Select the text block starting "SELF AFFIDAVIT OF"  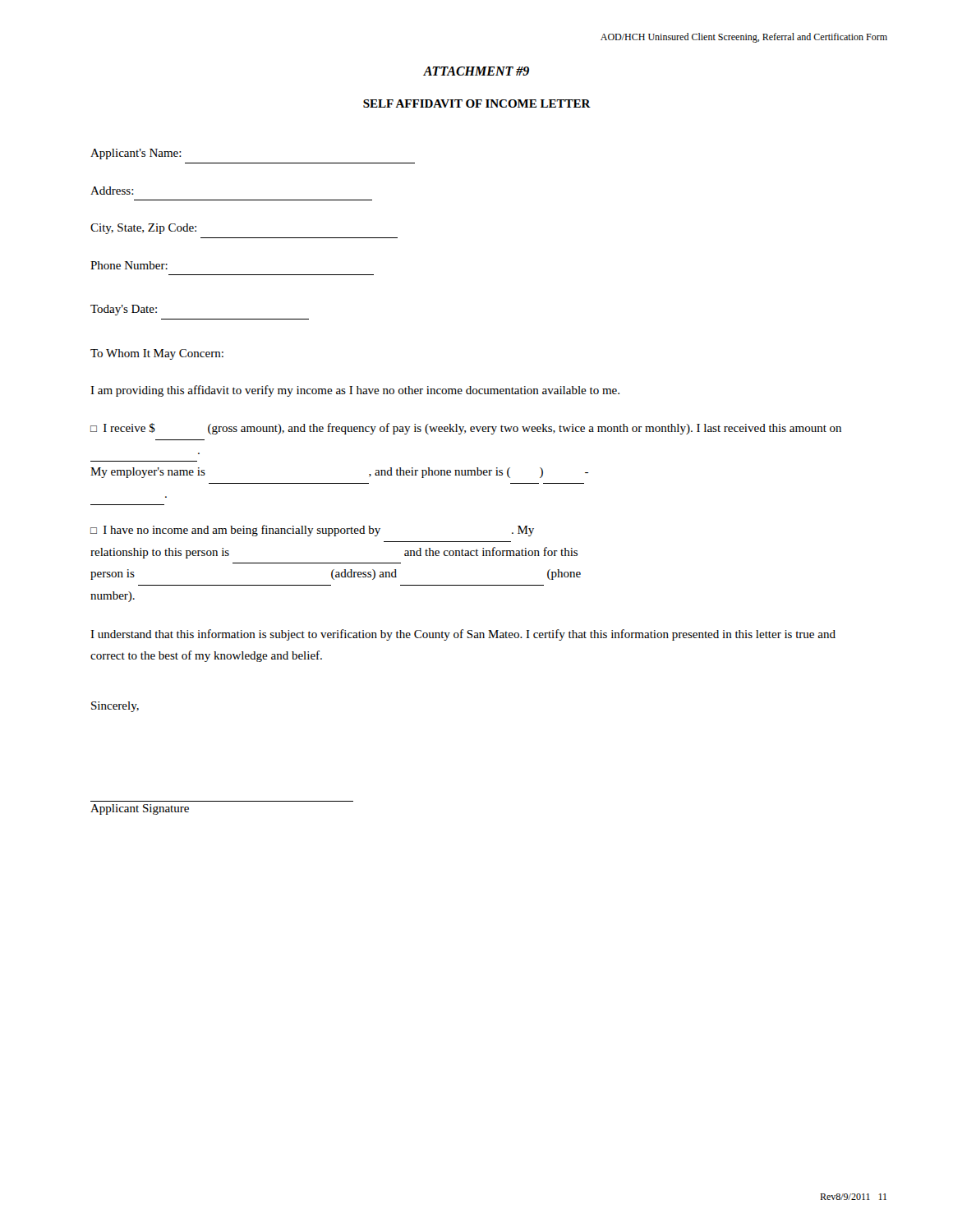(x=476, y=103)
